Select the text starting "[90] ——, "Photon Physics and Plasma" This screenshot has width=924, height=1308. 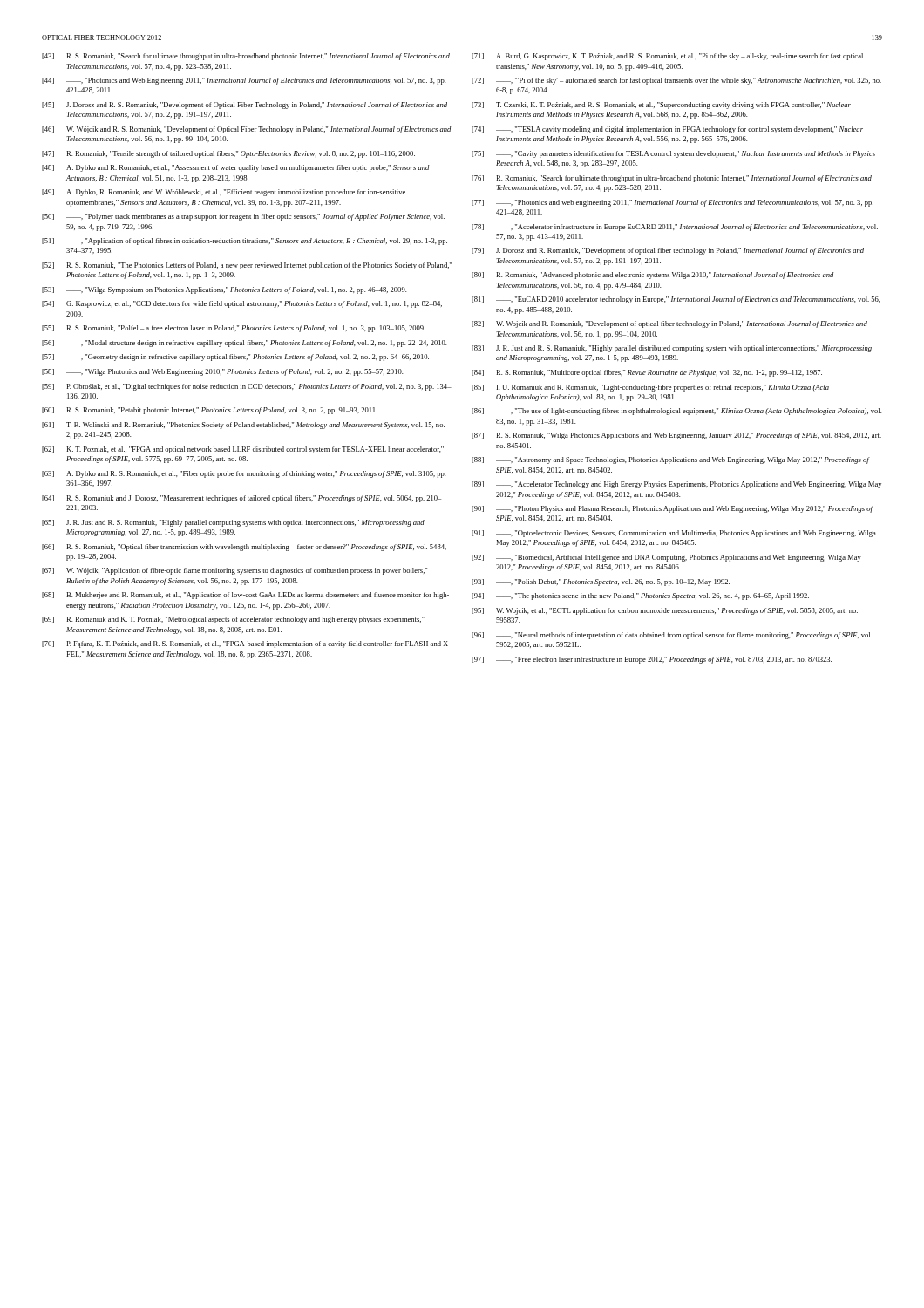click(677, 514)
